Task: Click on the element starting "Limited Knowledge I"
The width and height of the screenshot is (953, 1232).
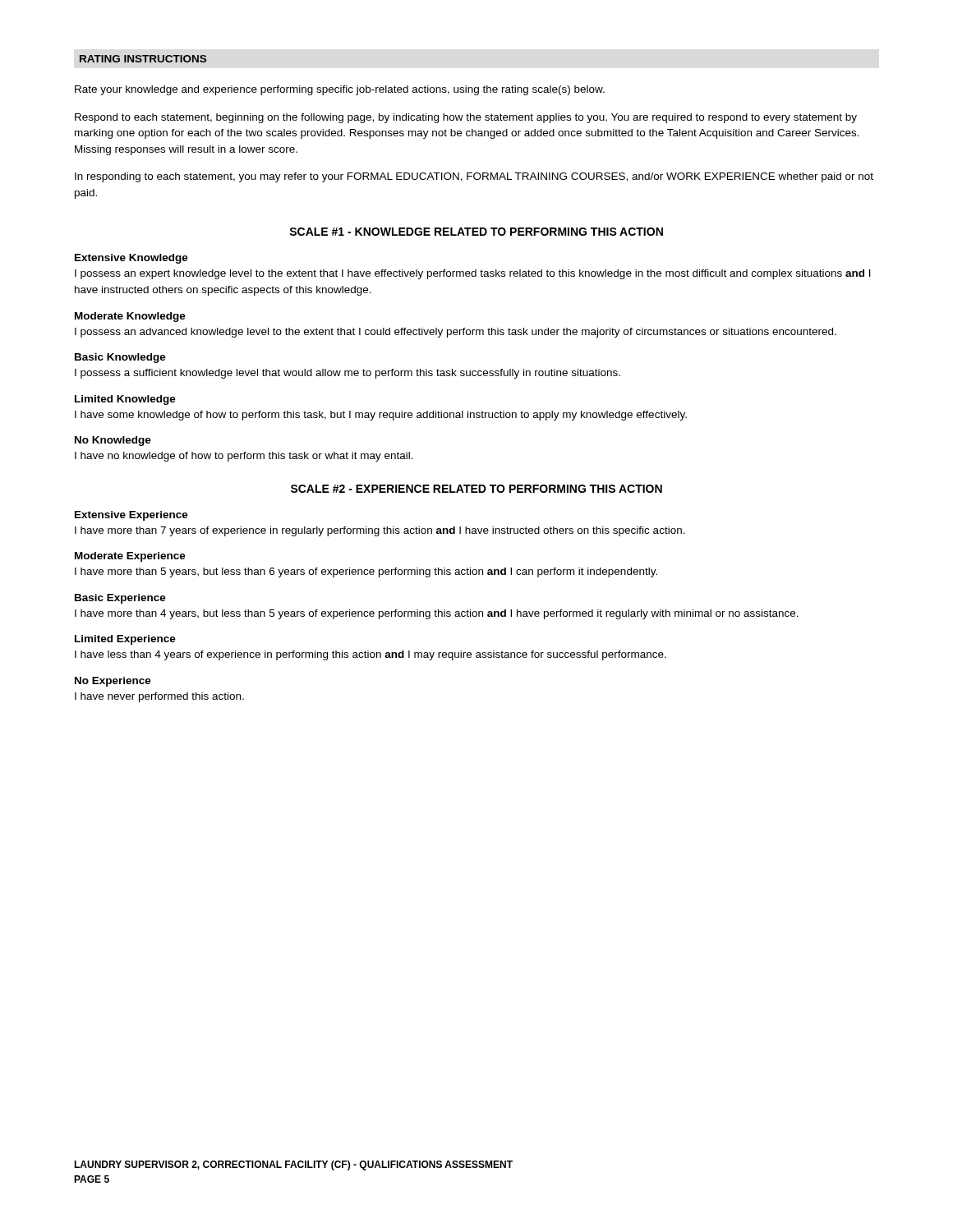Action: (x=476, y=407)
